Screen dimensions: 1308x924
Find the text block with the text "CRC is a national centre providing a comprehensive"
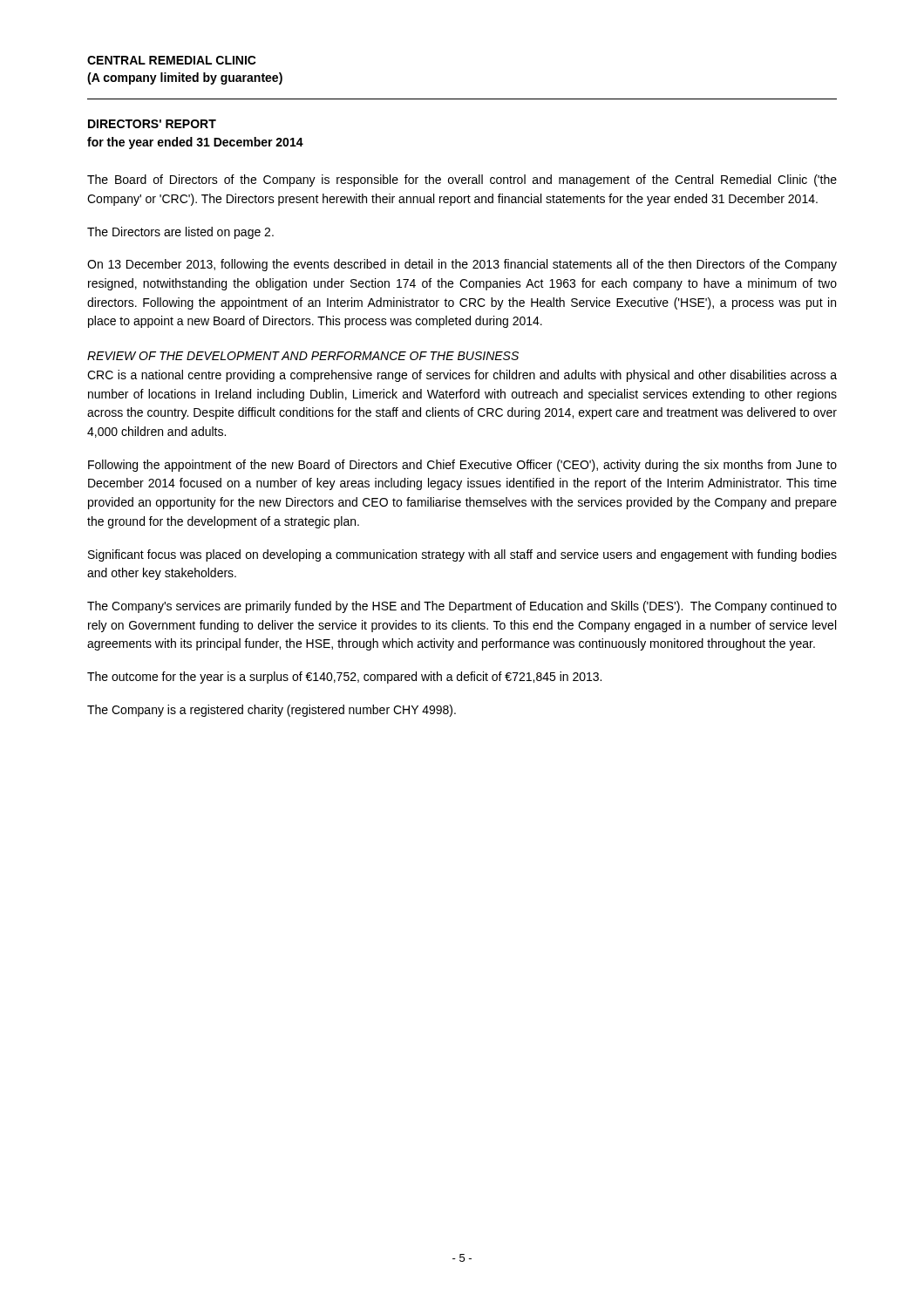462,403
